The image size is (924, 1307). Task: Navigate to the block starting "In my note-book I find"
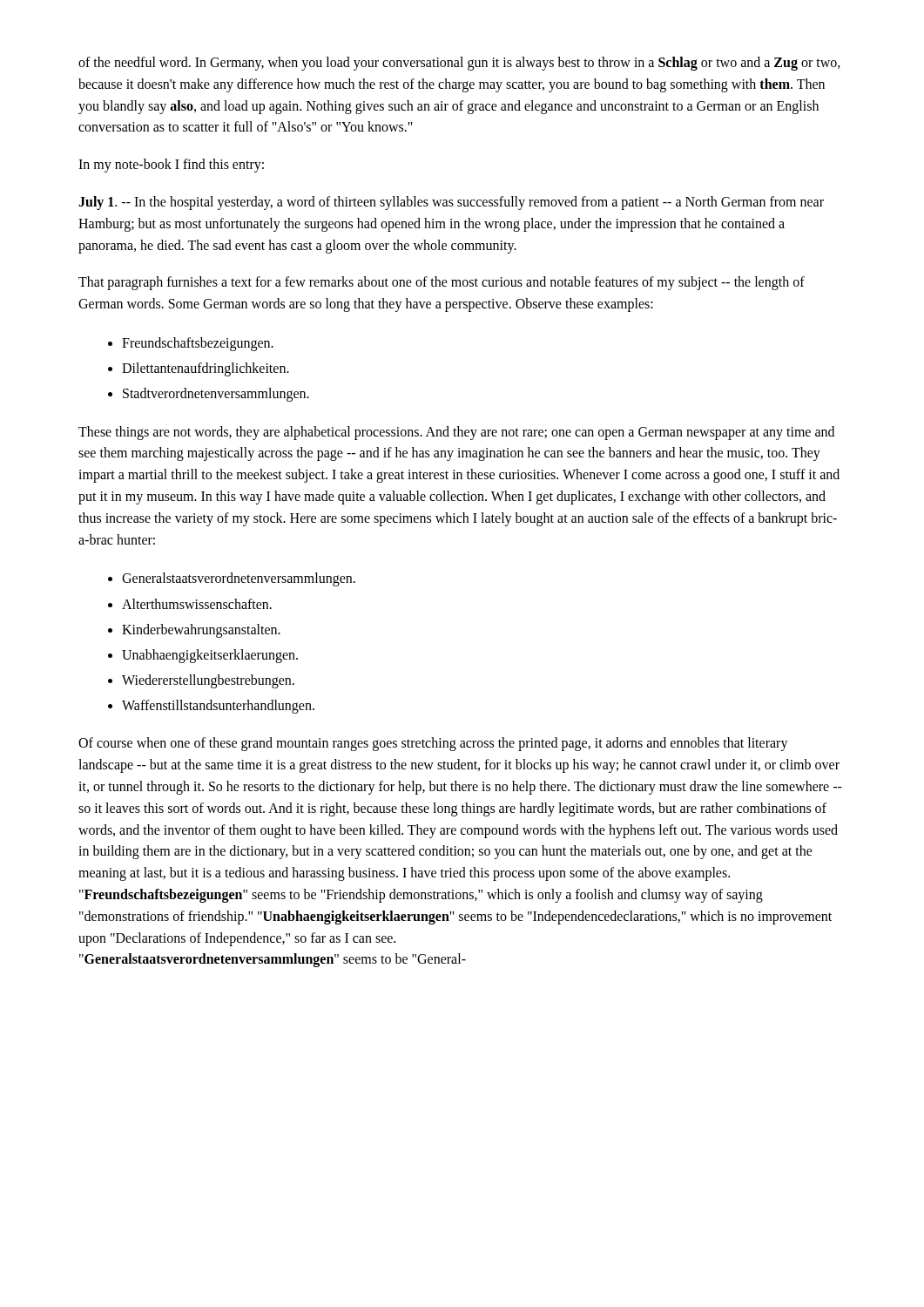[172, 164]
